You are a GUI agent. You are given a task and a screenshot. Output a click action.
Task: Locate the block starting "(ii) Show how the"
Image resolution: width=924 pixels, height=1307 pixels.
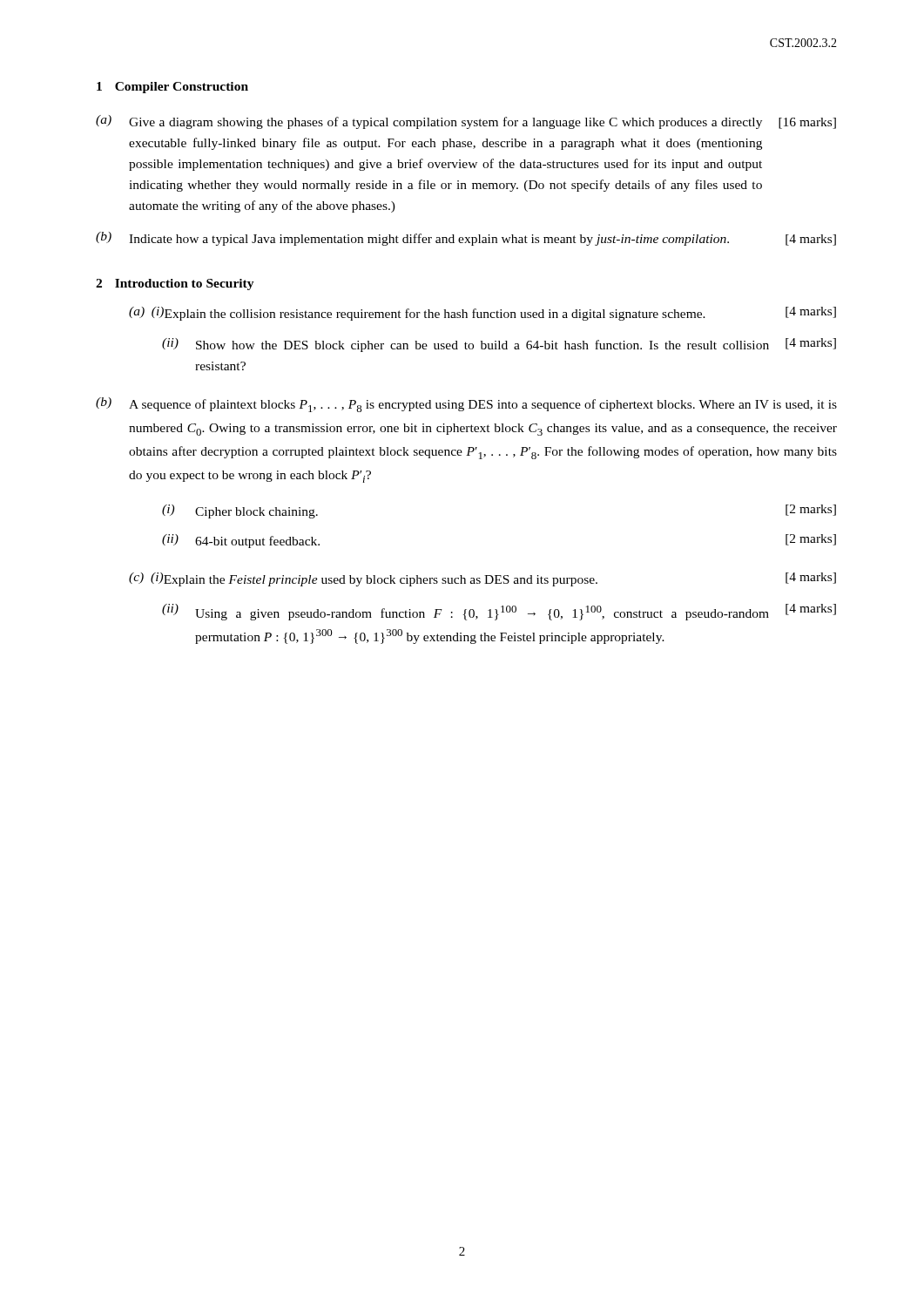(x=499, y=356)
